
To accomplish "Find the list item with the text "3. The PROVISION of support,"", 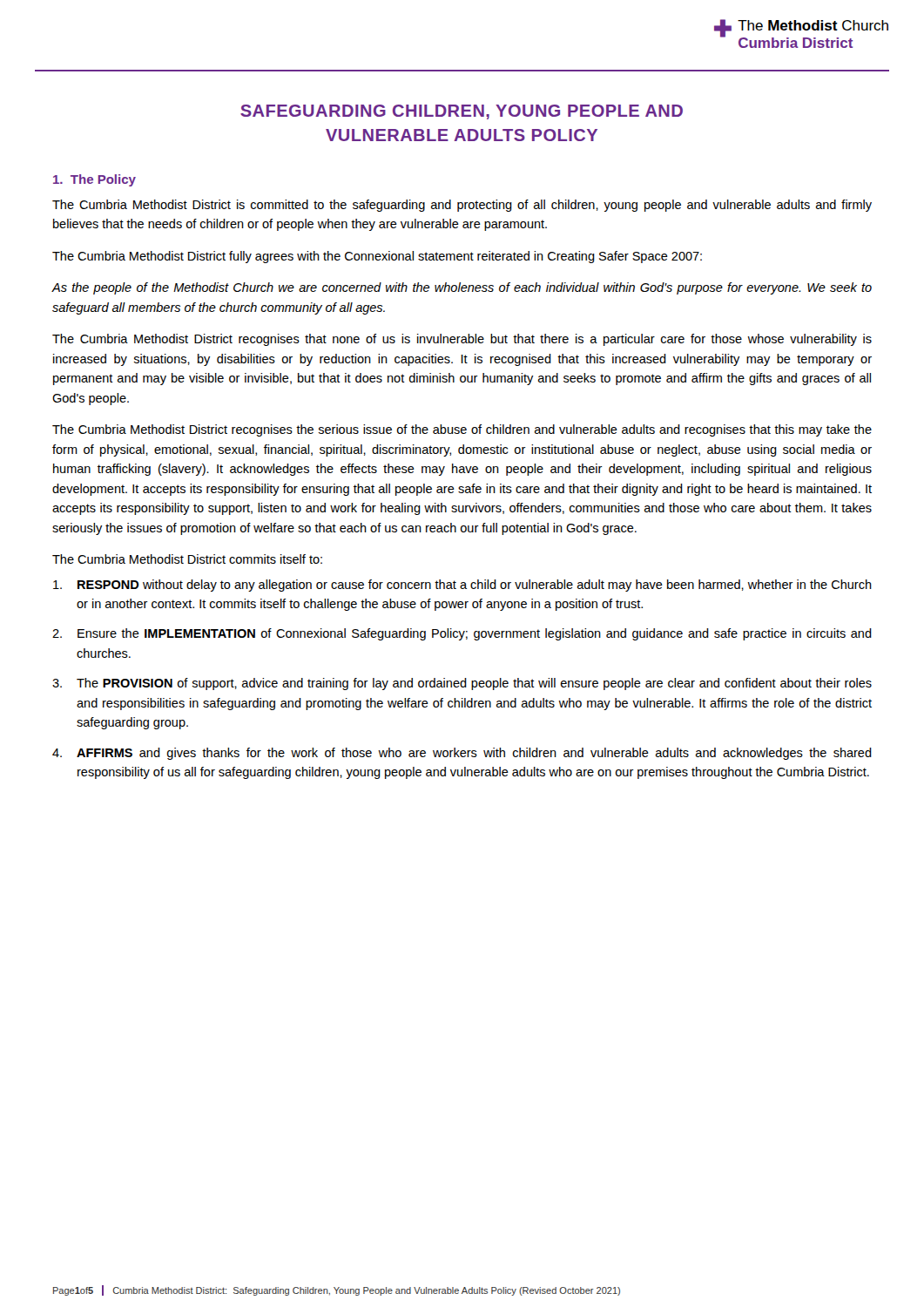I will 462,703.
